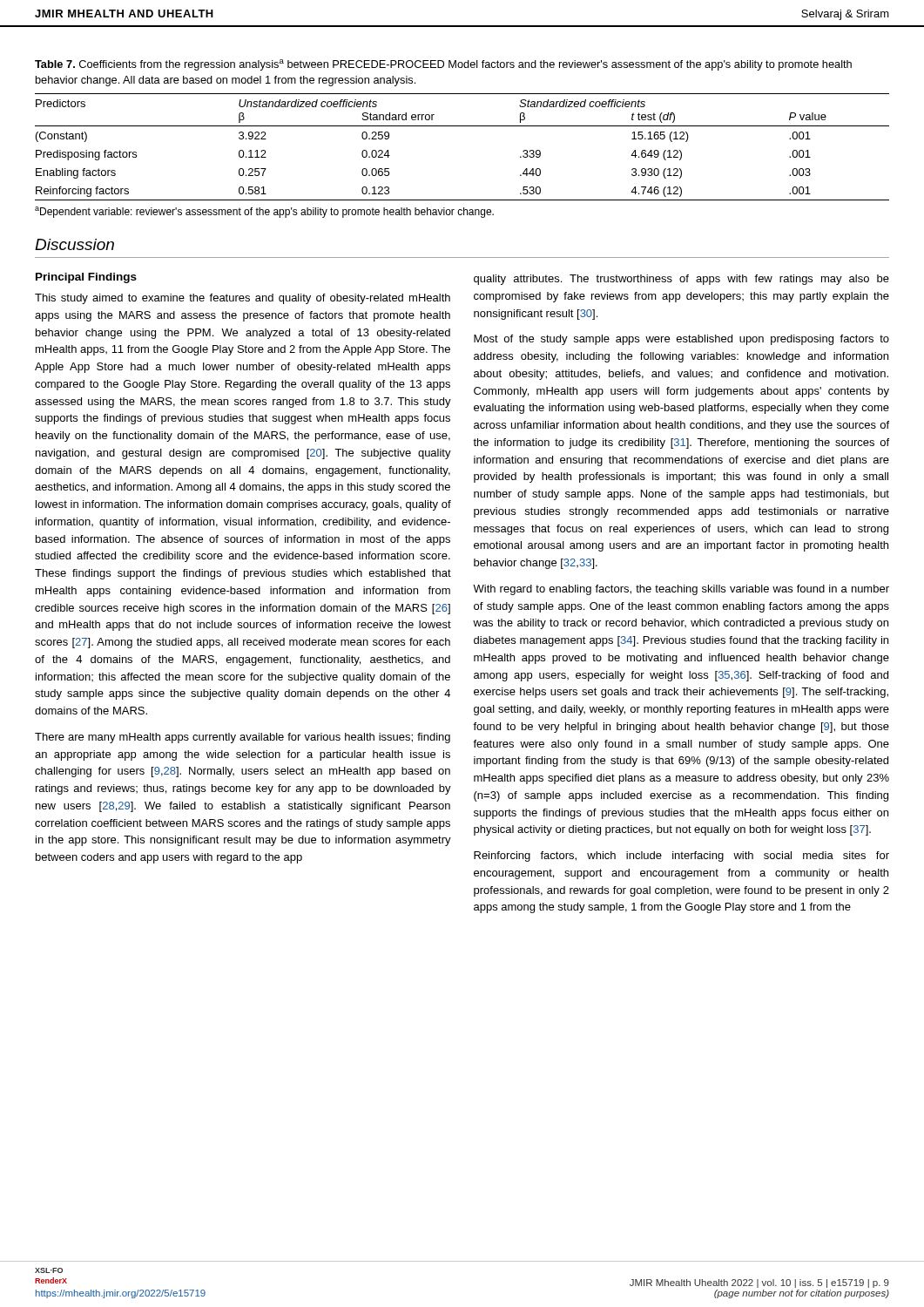
Task: Click on the text block containing "There are many"
Action: coord(243,797)
